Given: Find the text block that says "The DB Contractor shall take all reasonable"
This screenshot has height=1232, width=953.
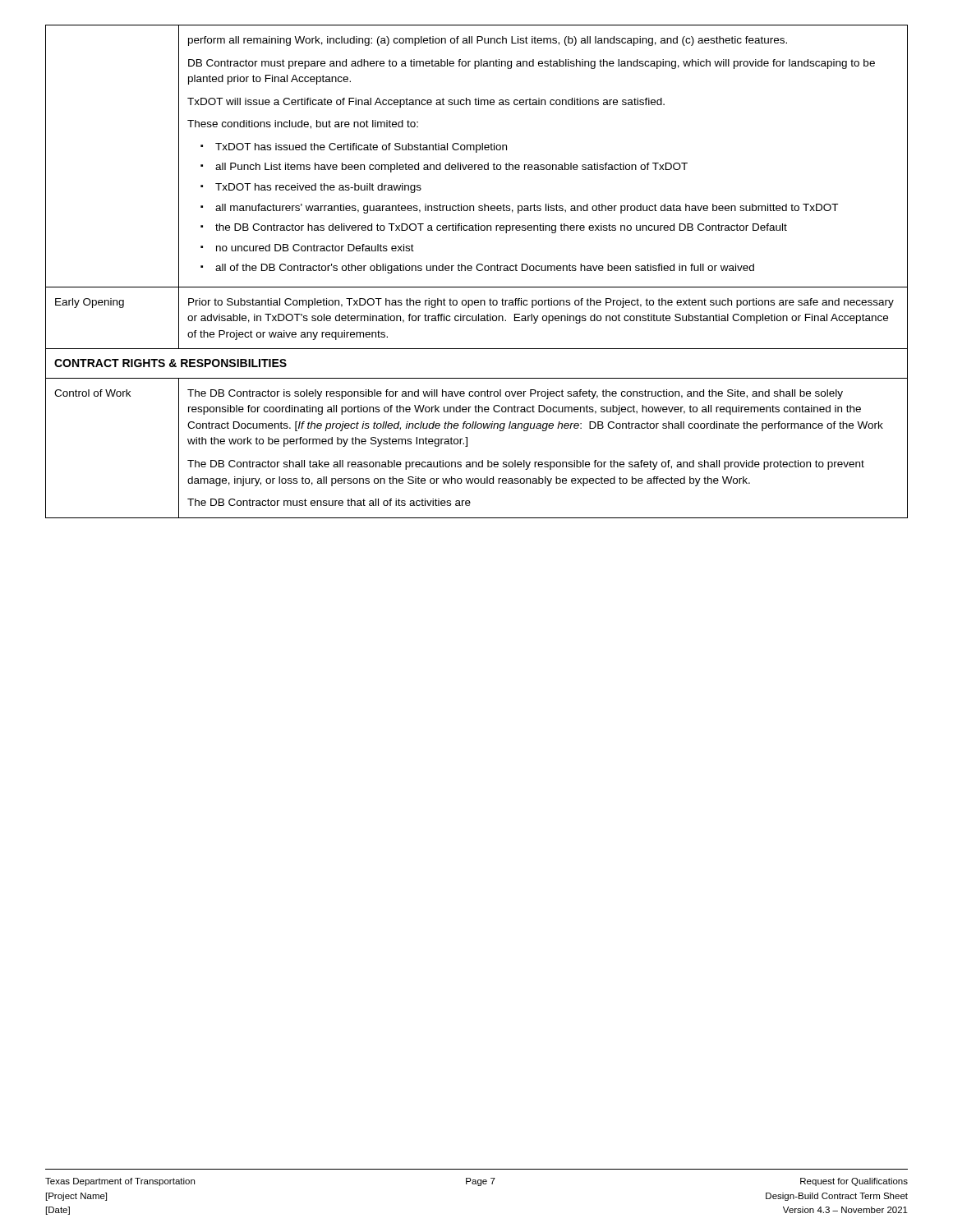Looking at the screenshot, I should 526,472.
